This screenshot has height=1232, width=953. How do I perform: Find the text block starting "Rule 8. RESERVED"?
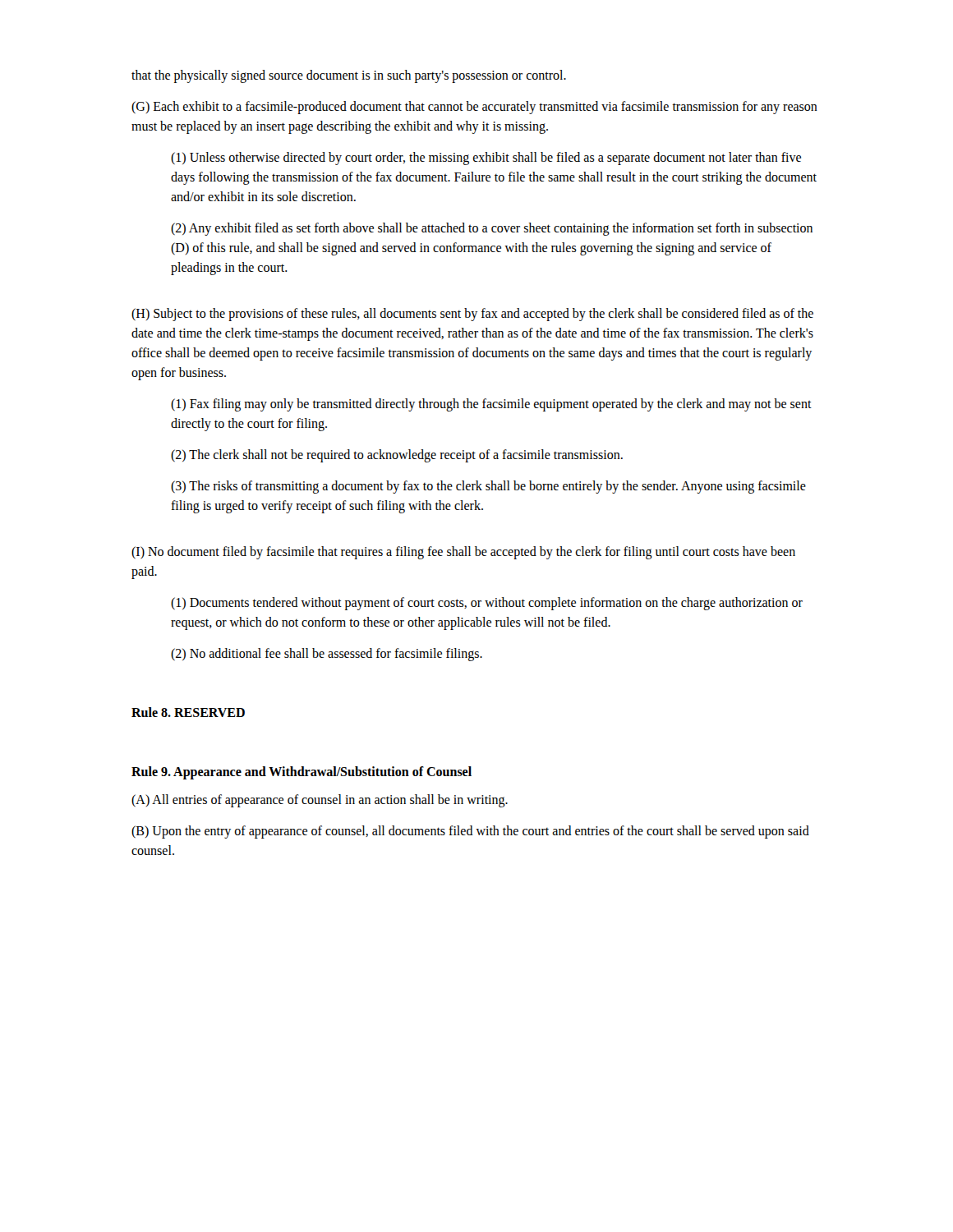point(188,713)
